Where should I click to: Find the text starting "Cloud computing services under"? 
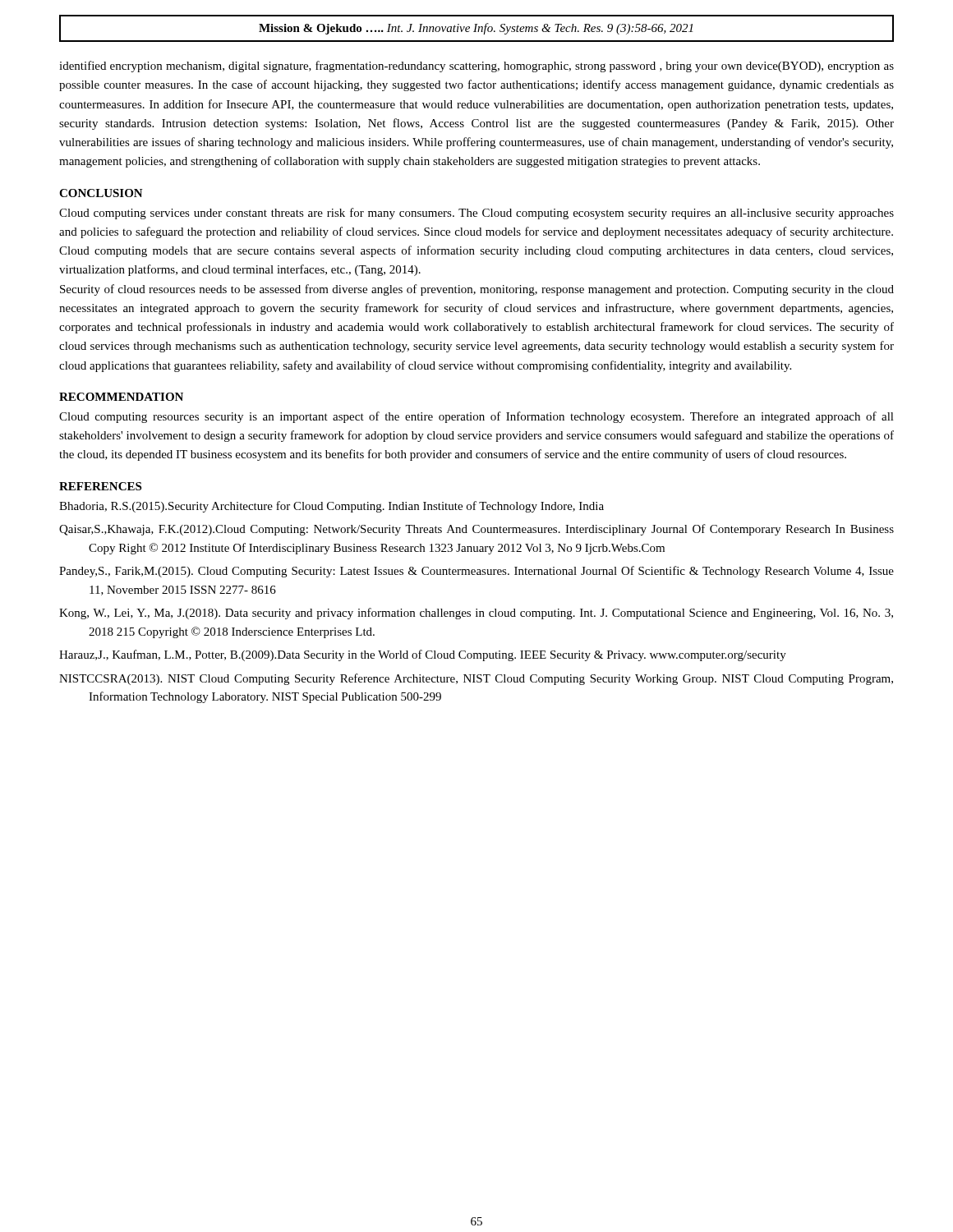coord(476,289)
